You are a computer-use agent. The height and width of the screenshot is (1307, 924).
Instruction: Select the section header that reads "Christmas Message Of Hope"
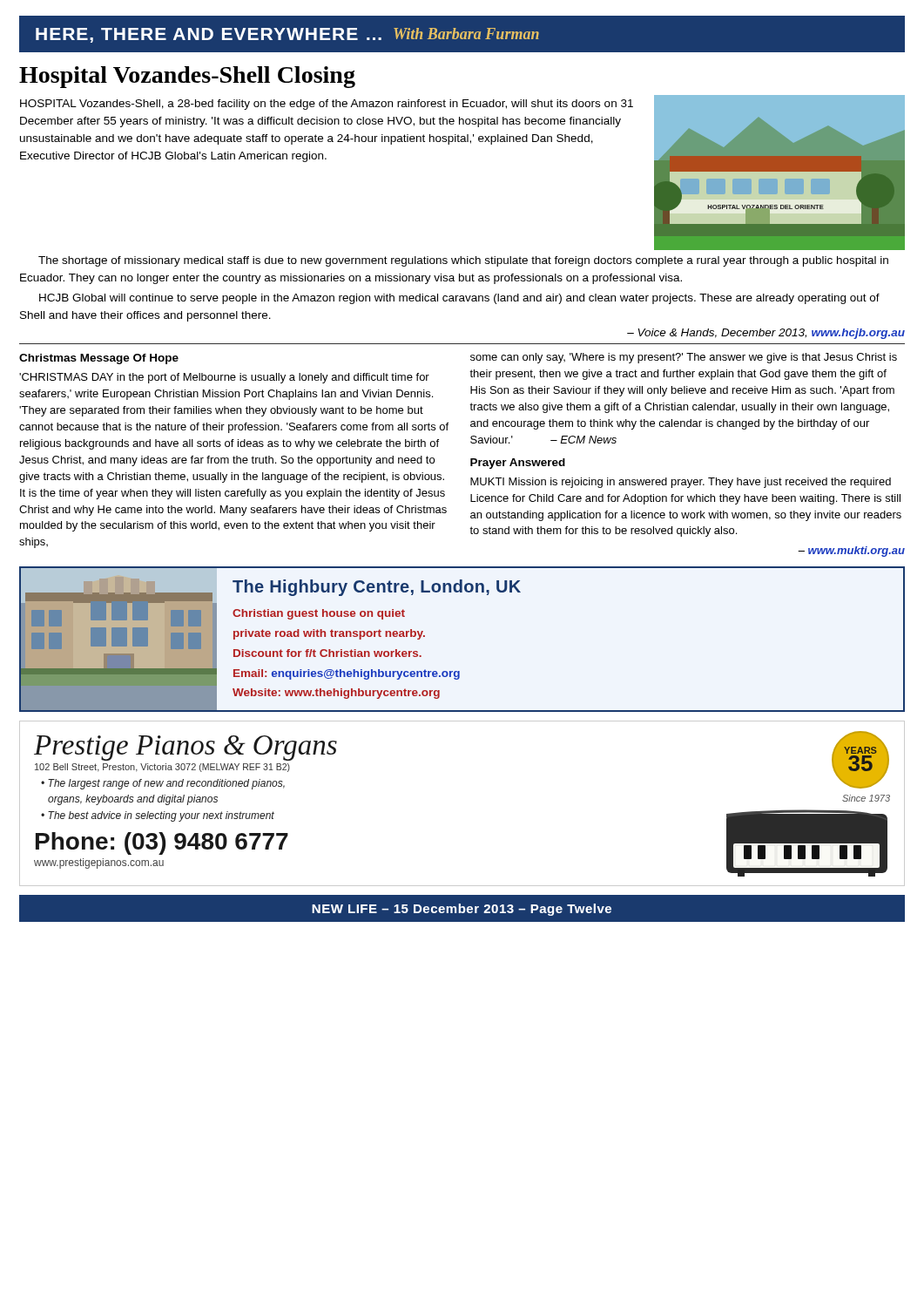pos(99,358)
